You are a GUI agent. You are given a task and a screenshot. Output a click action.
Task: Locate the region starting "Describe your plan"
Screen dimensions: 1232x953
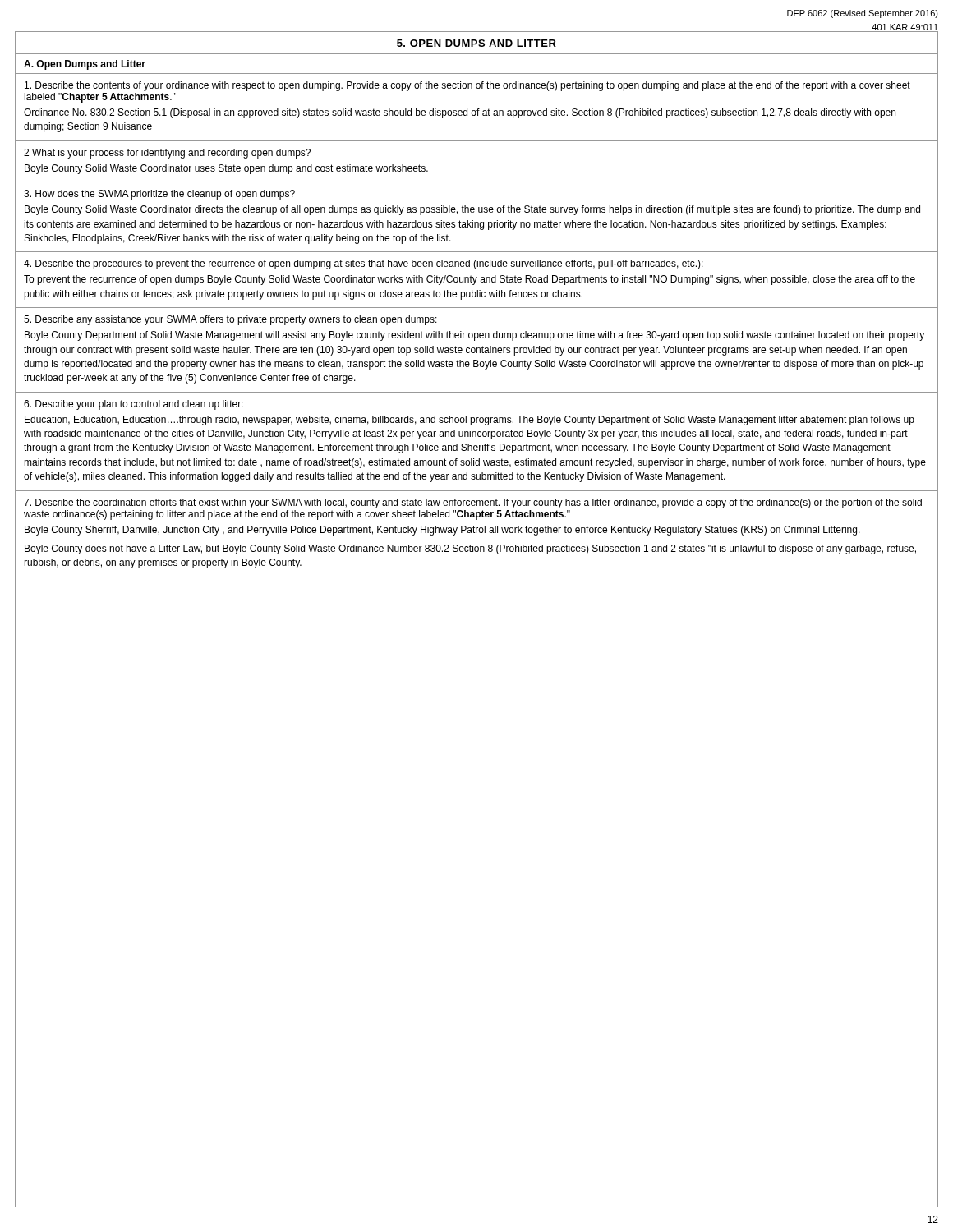(x=476, y=441)
